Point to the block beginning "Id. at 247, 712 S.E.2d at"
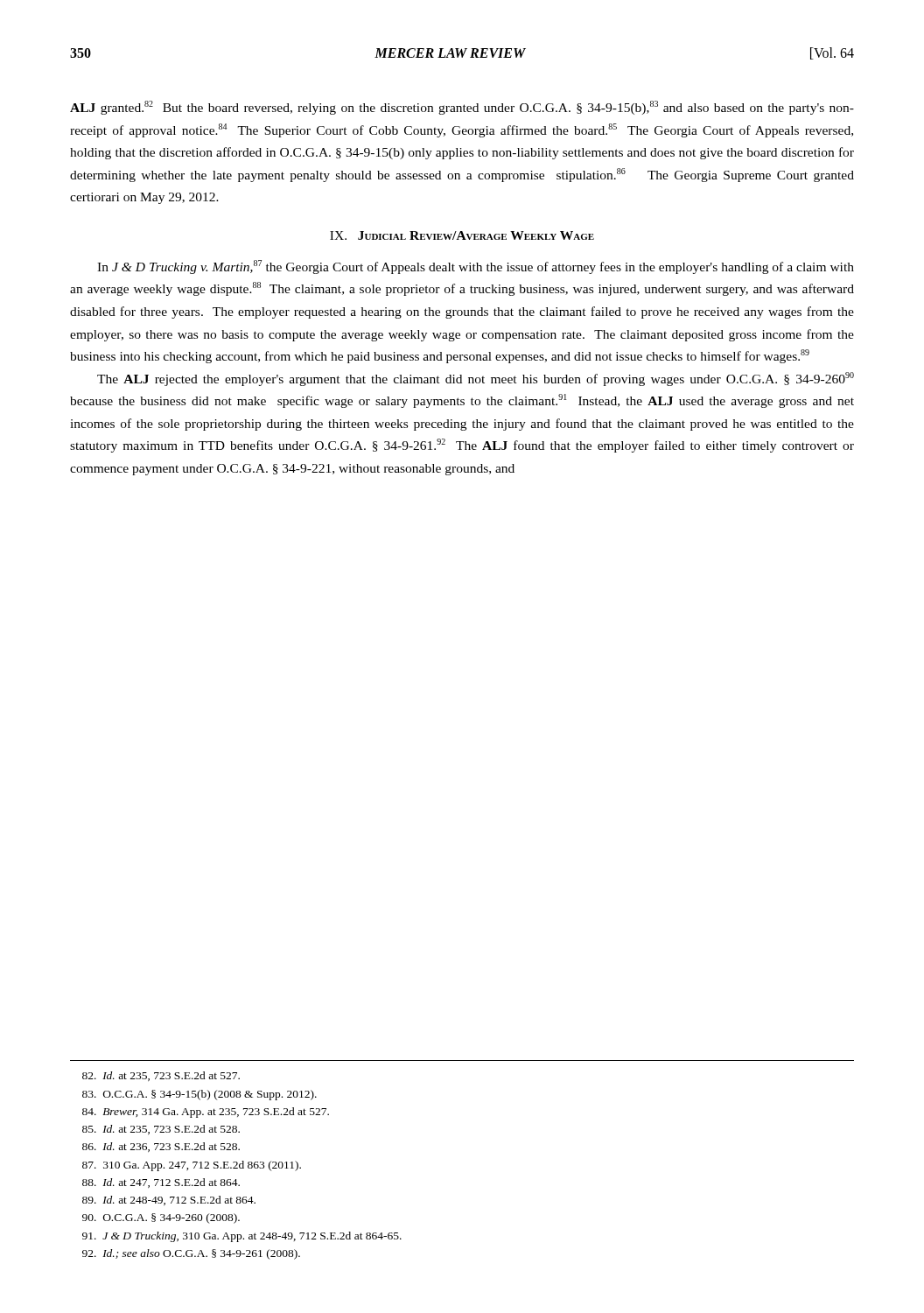Screen dimensions: 1313x924 (155, 1182)
